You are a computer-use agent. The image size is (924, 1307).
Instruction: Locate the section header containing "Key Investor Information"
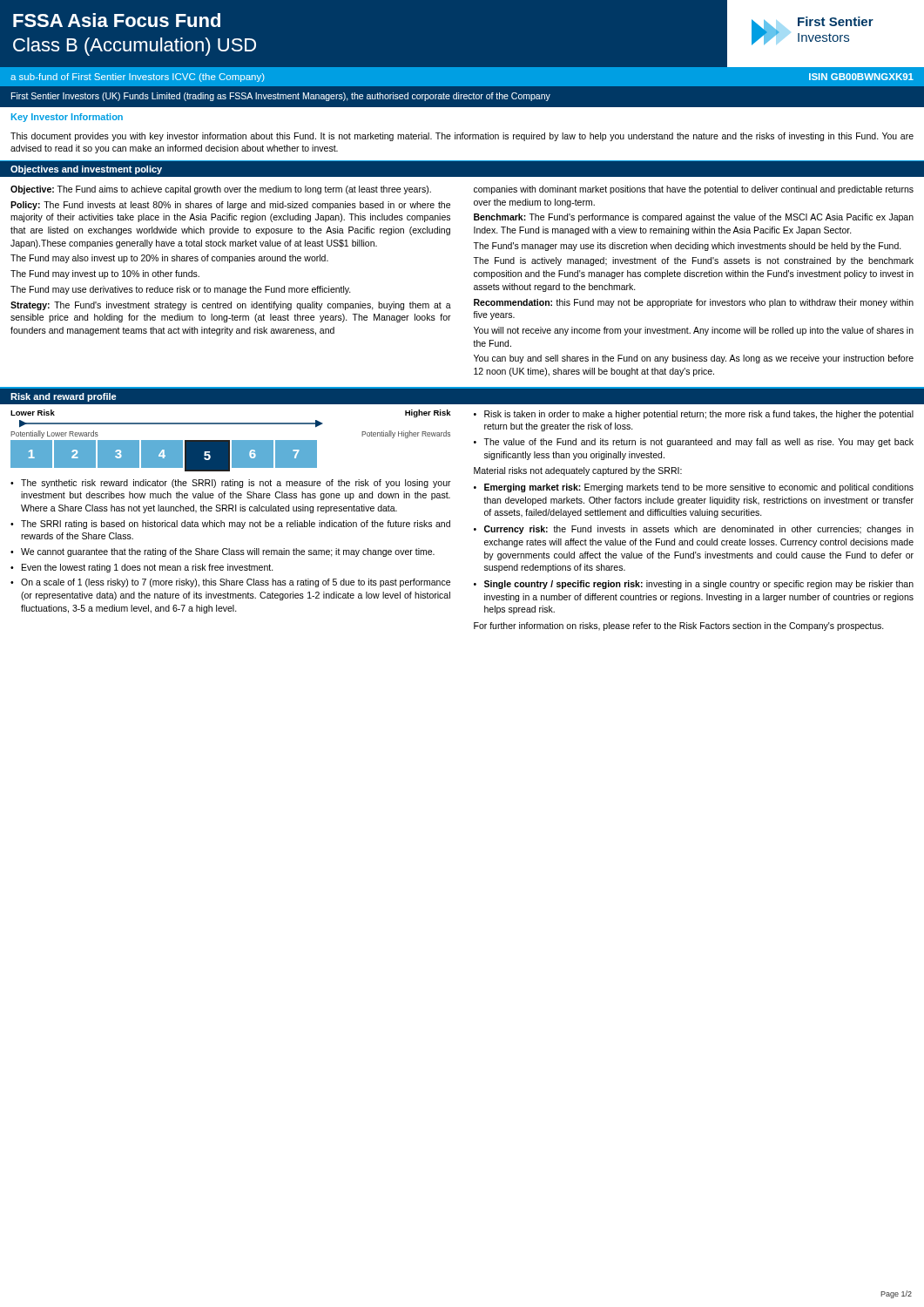click(x=67, y=116)
